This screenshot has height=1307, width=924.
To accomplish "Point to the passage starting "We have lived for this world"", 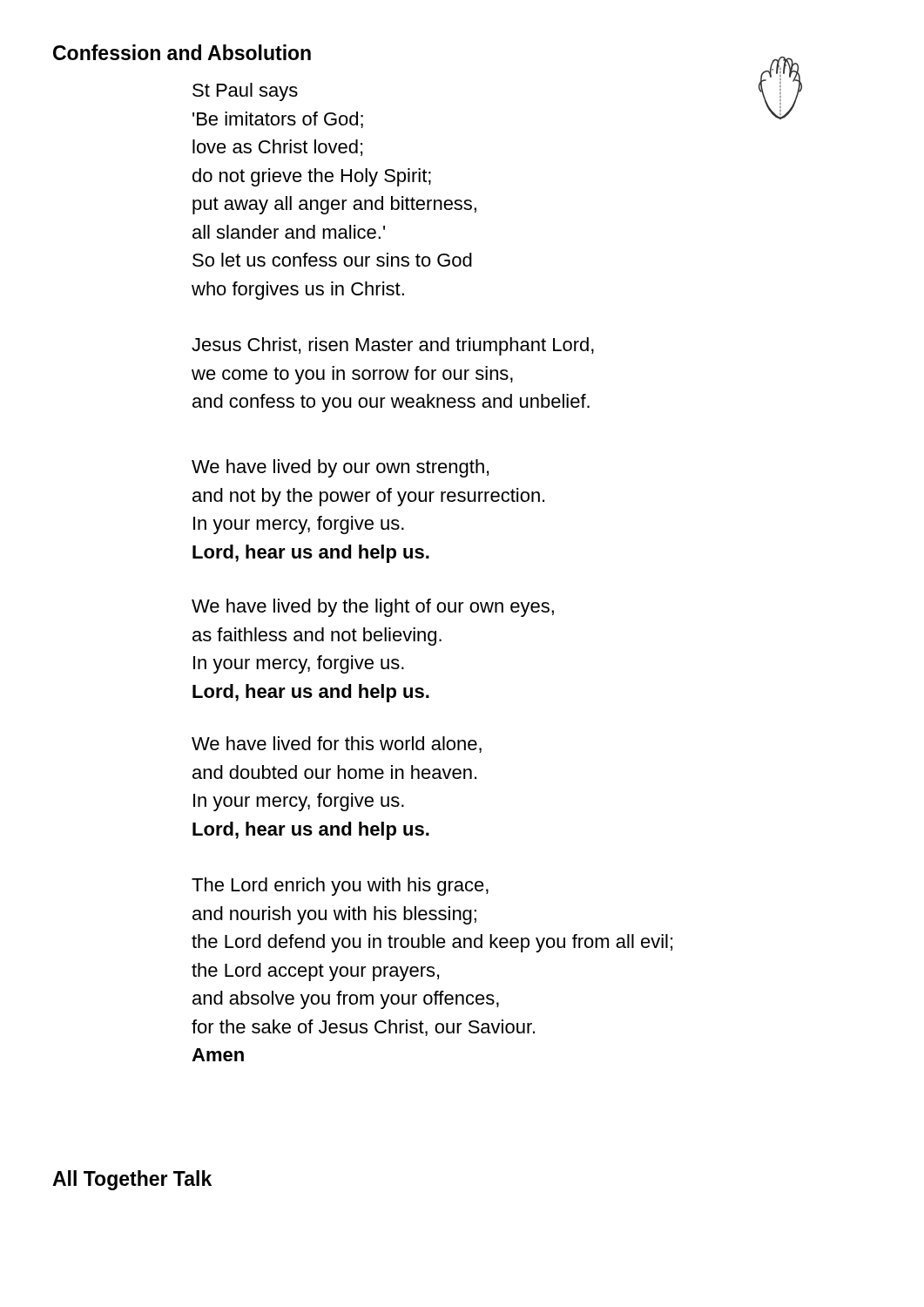I will pos(337,786).
